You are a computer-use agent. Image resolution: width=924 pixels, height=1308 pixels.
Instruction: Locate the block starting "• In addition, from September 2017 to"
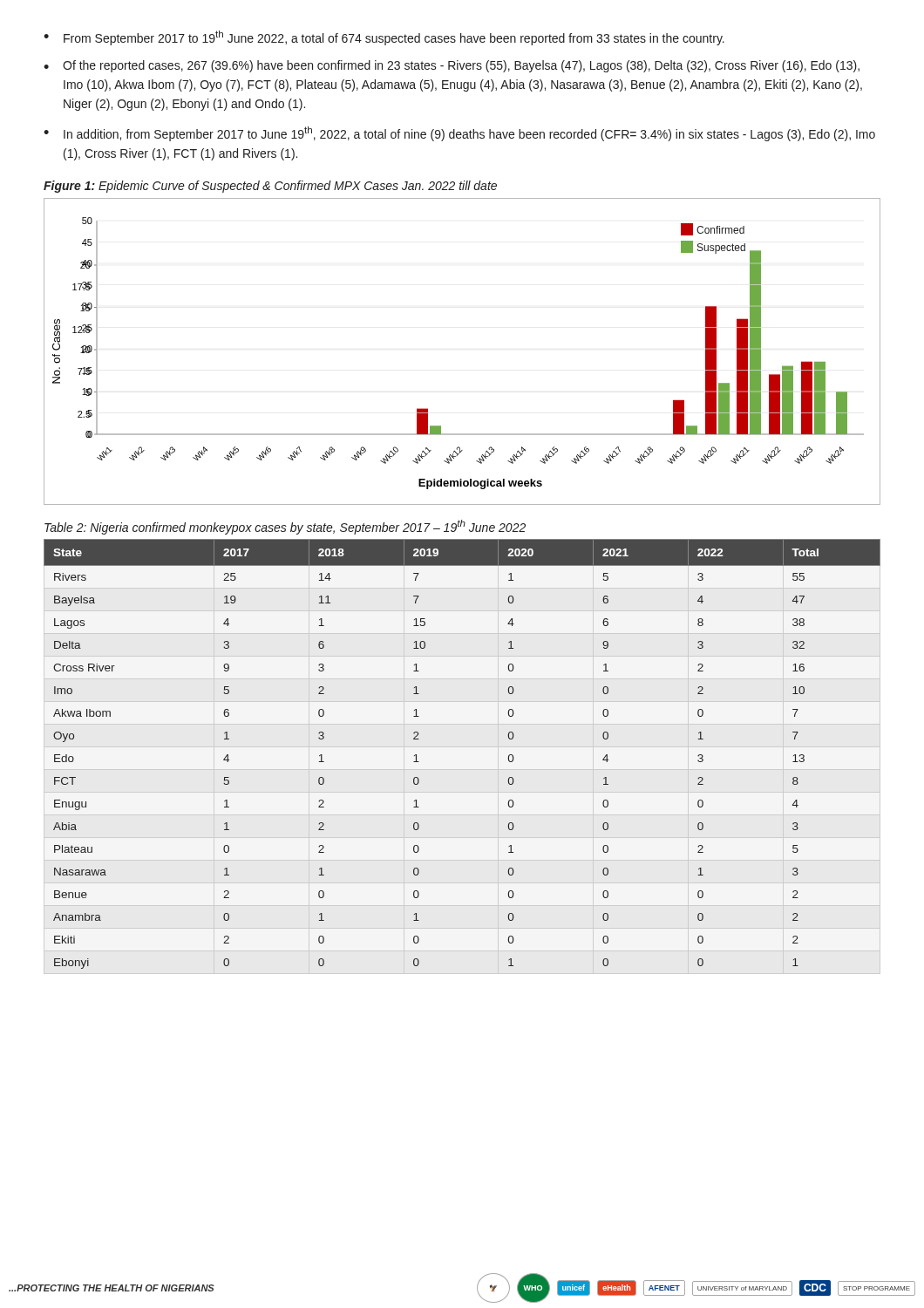462,143
